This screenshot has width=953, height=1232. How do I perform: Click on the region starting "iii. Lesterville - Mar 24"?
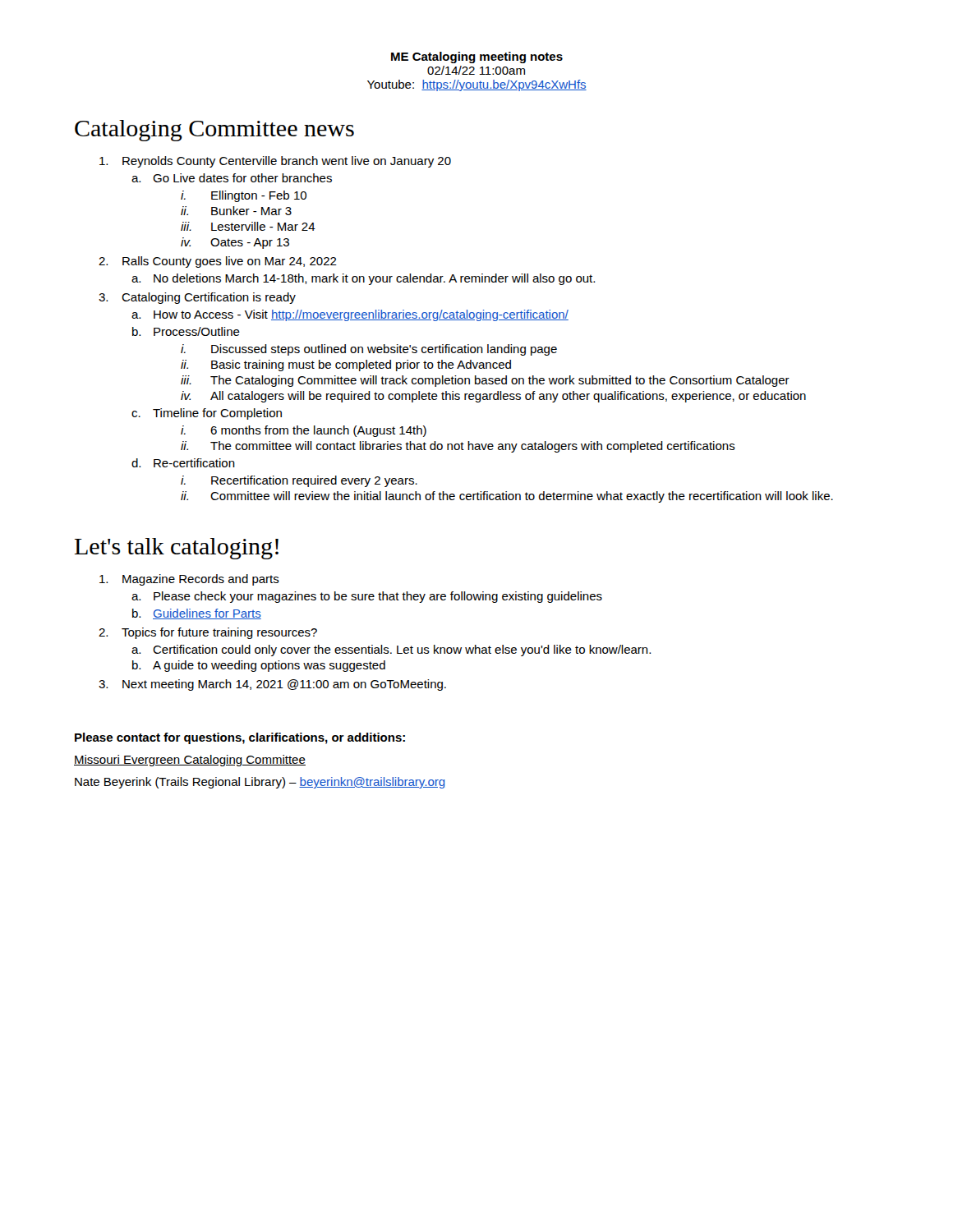point(248,226)
